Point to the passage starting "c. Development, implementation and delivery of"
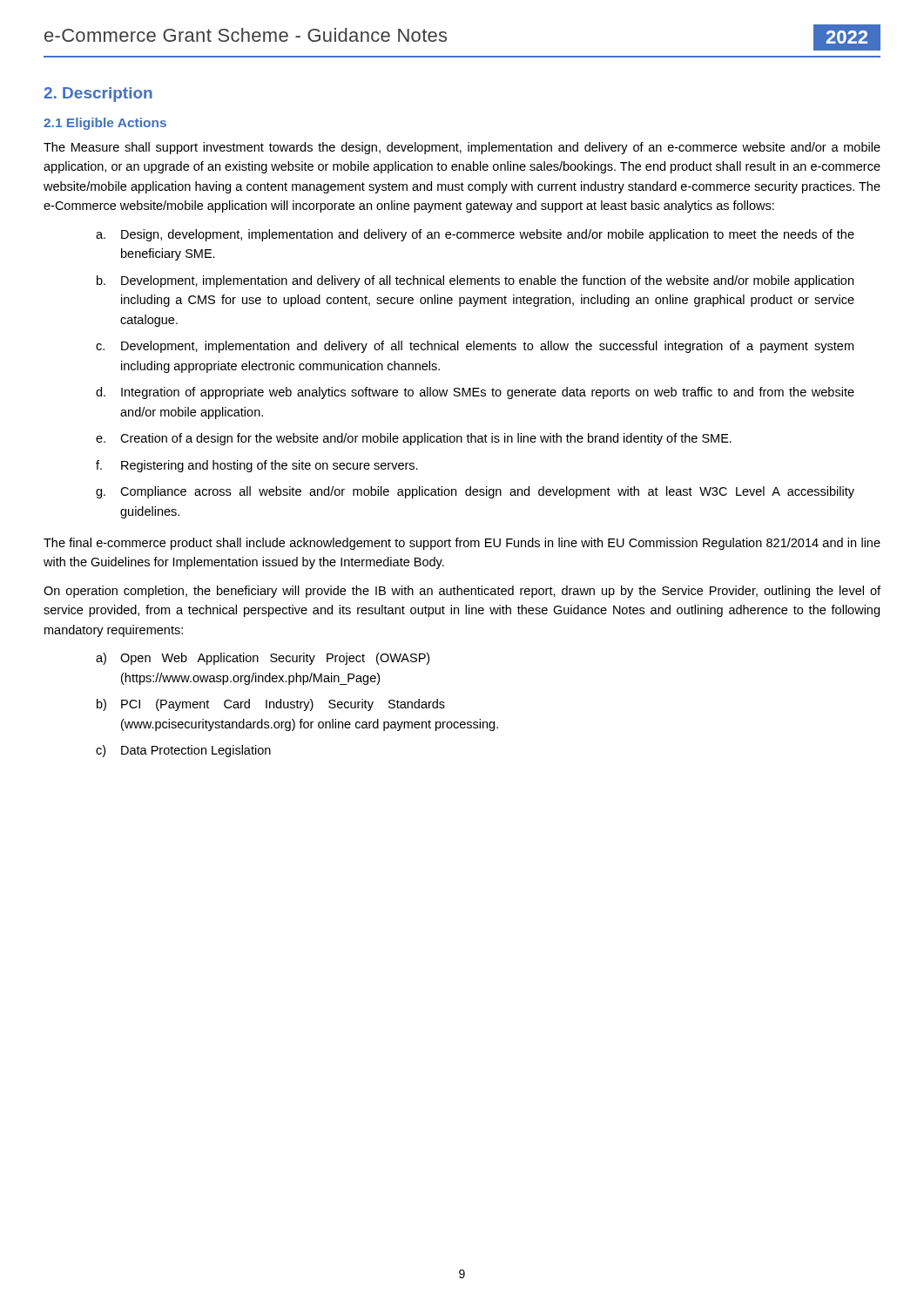924x1307 pixels. (x=475, y=356)
